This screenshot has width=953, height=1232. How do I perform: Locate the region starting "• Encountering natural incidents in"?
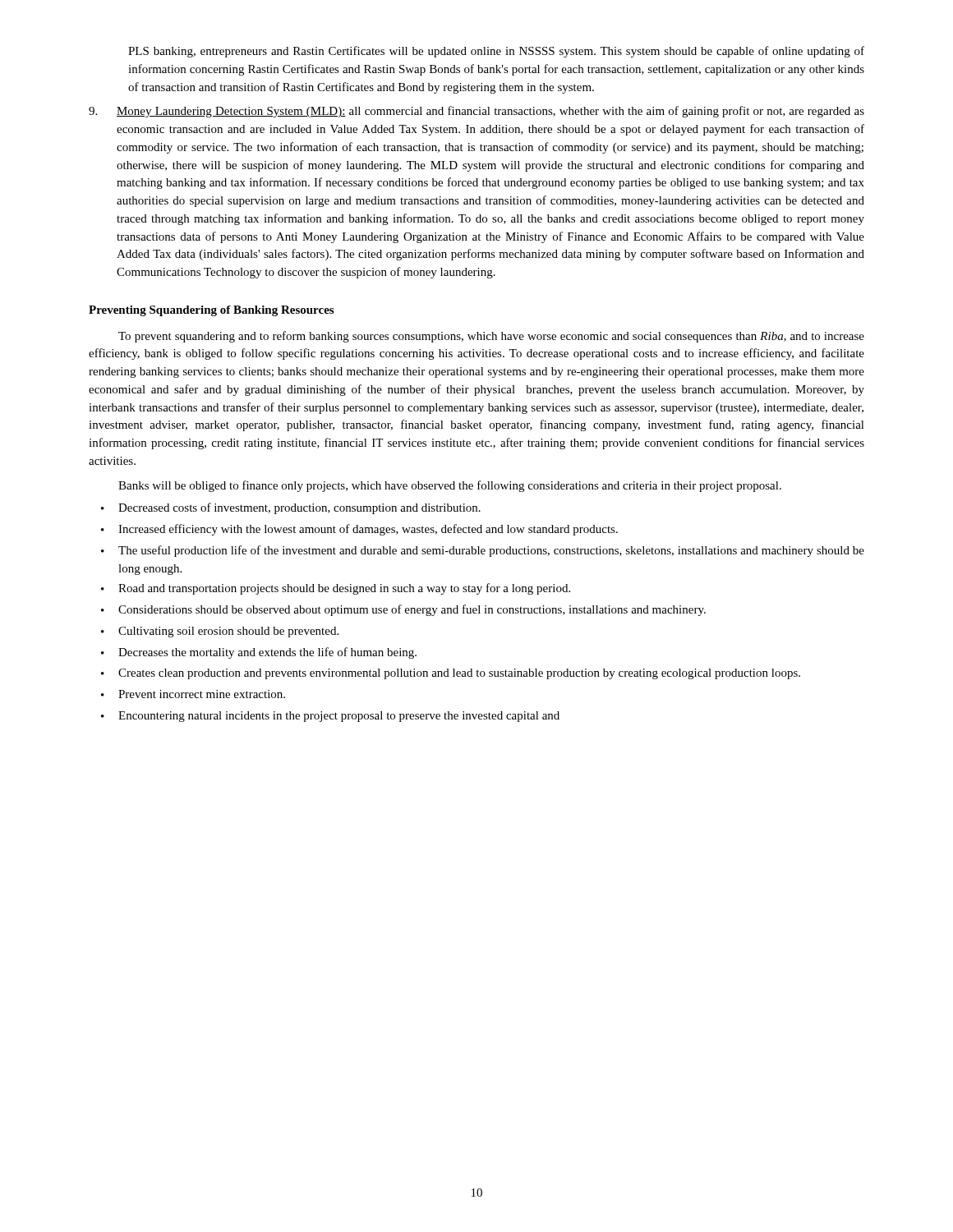point(482,716)
